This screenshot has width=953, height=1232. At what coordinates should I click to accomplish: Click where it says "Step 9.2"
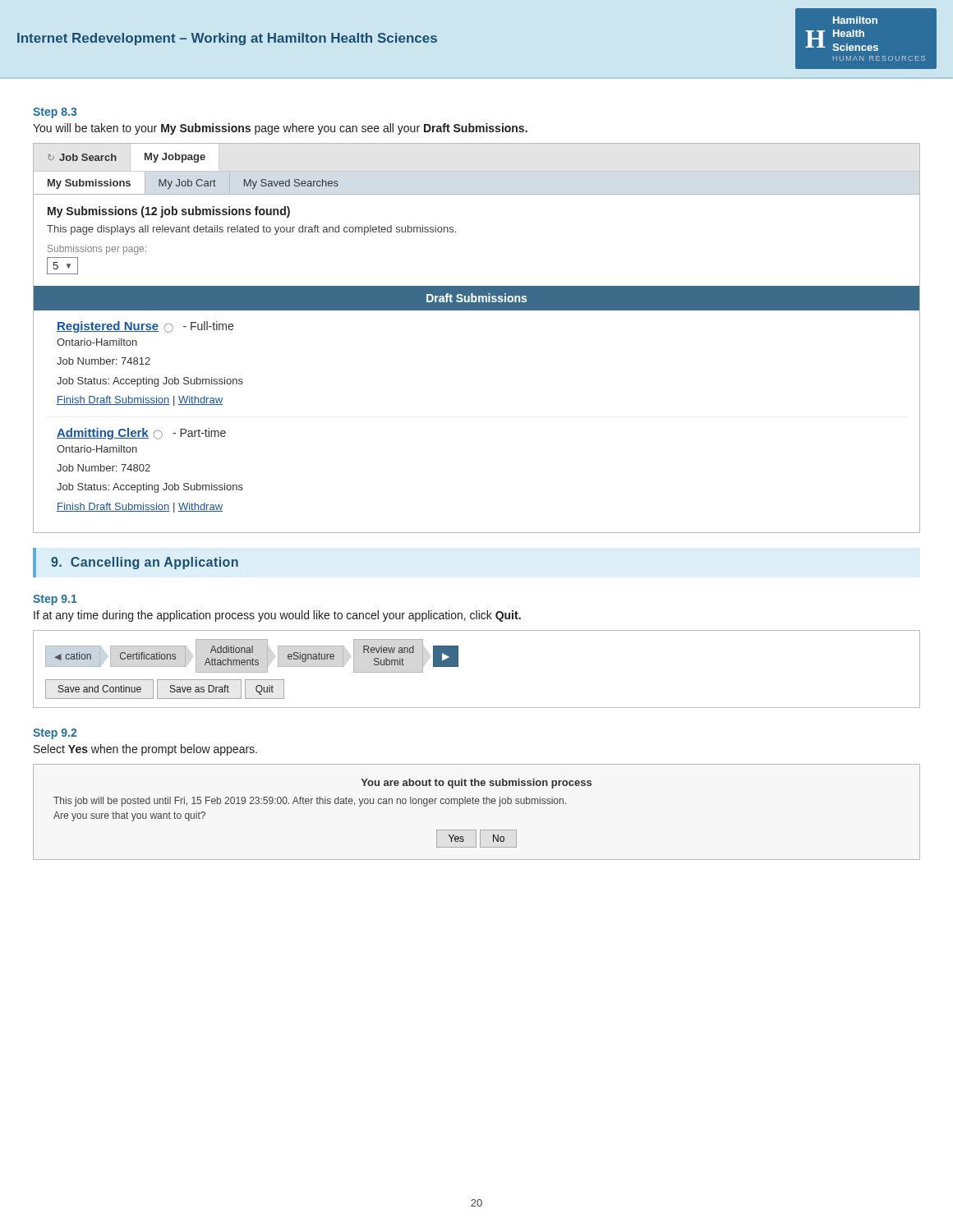[55, 733]
